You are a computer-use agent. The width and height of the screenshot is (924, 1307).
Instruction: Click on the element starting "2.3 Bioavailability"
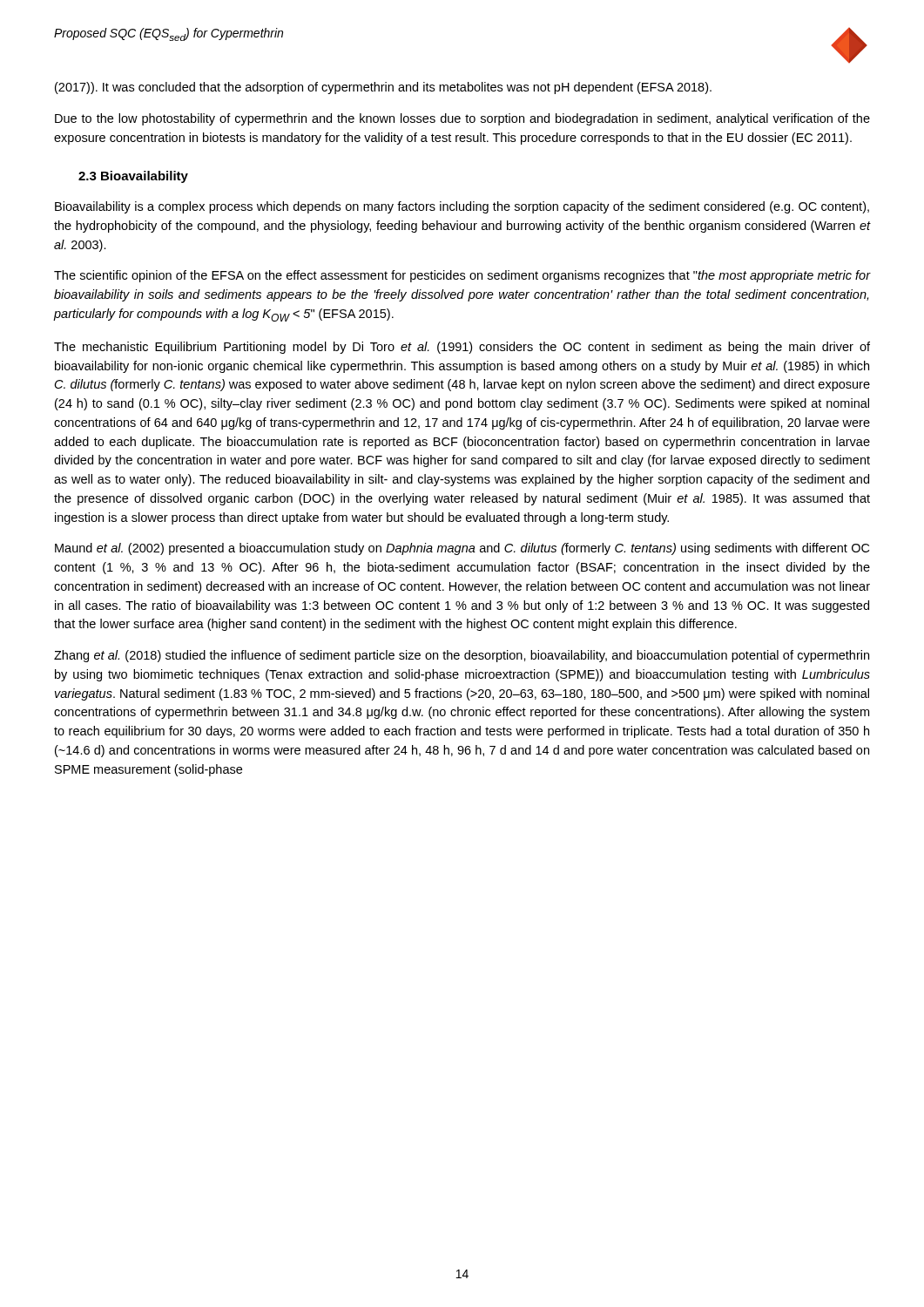point(133,176)
